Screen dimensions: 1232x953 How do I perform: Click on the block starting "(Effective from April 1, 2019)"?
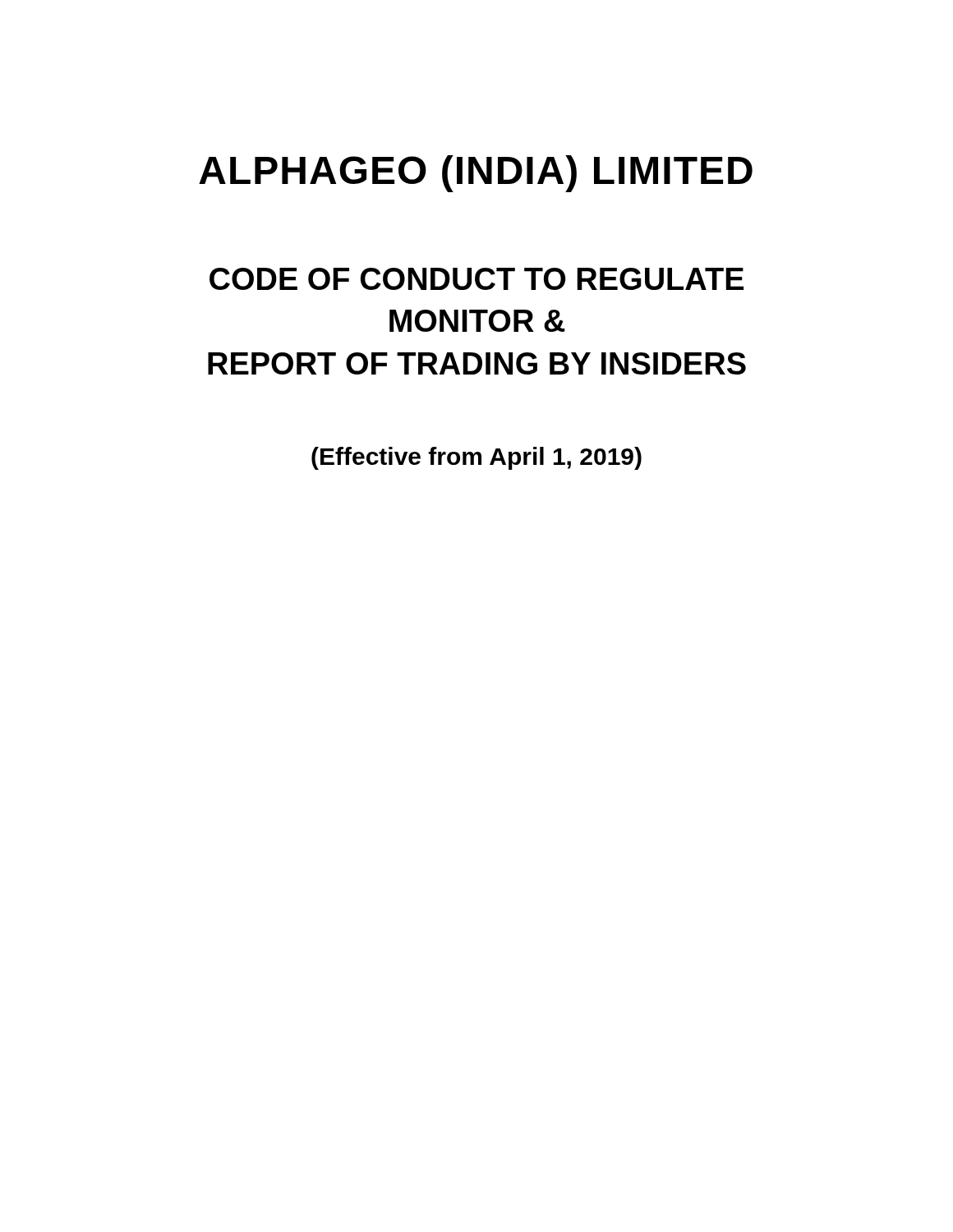click(476, 456)
